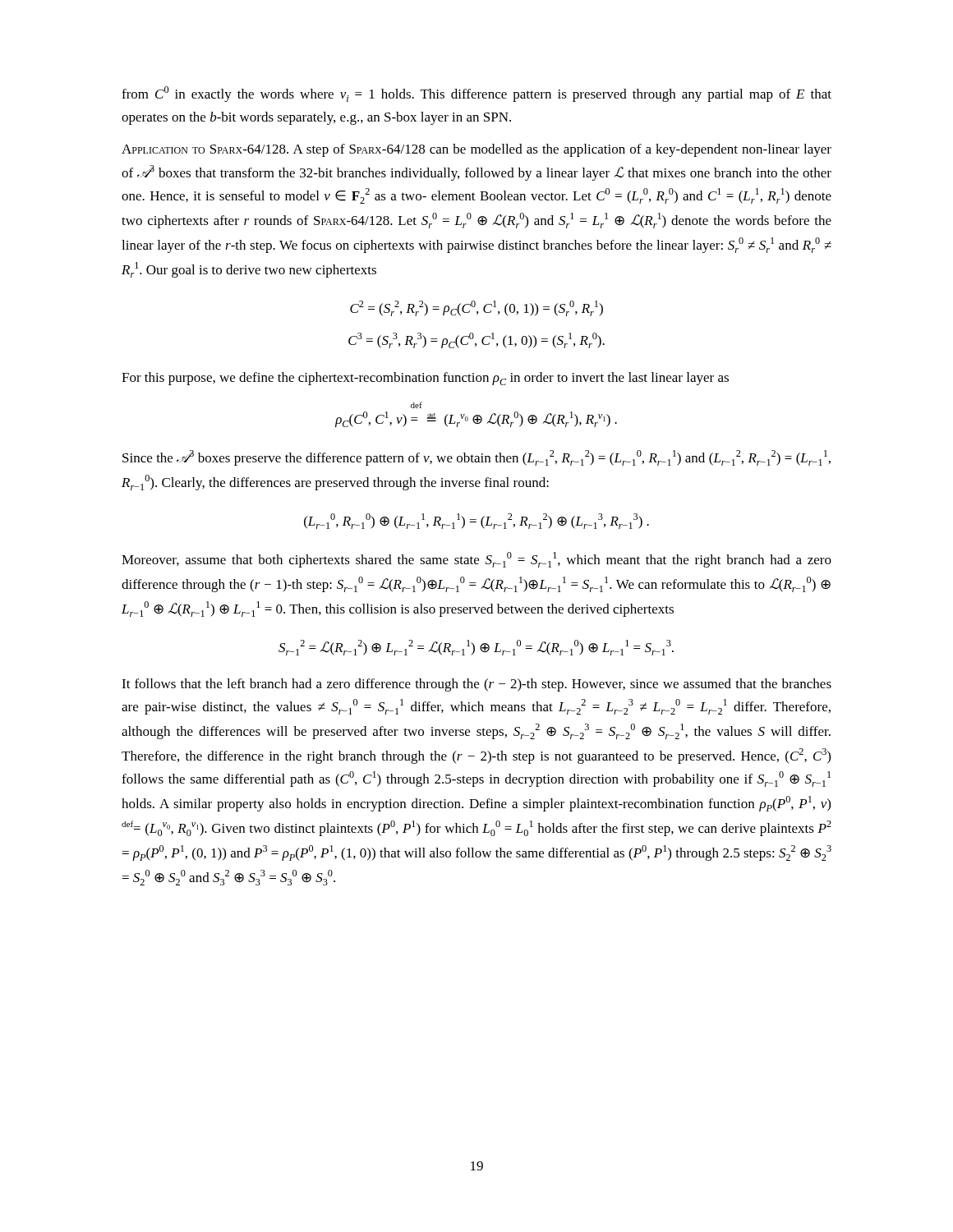The image size is (953, 1232).
Task: Point to the block beginning "It follows that the left branch"
Action: coord(476,782)
